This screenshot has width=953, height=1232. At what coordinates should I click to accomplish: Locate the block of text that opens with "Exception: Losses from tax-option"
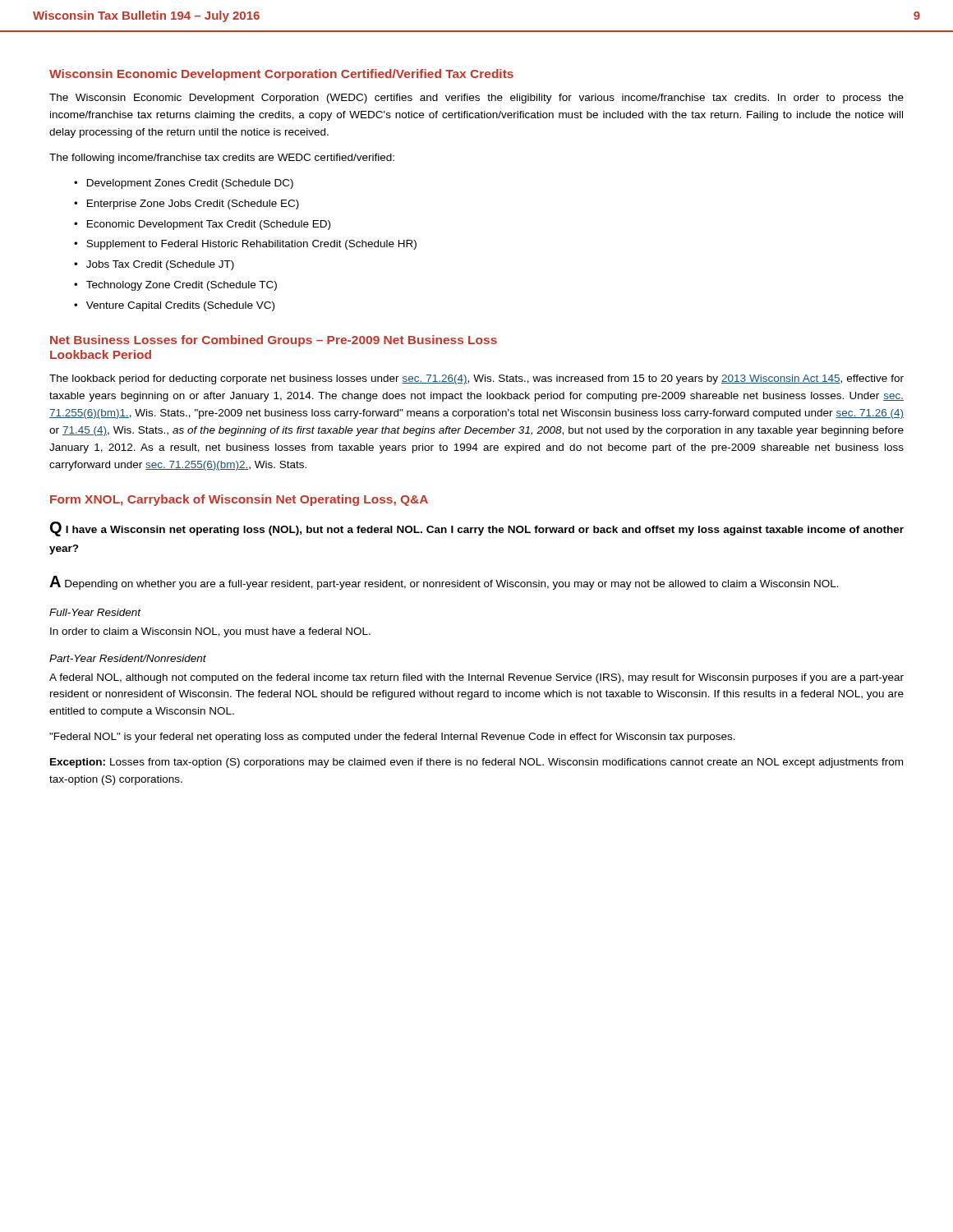coord(476,771)
